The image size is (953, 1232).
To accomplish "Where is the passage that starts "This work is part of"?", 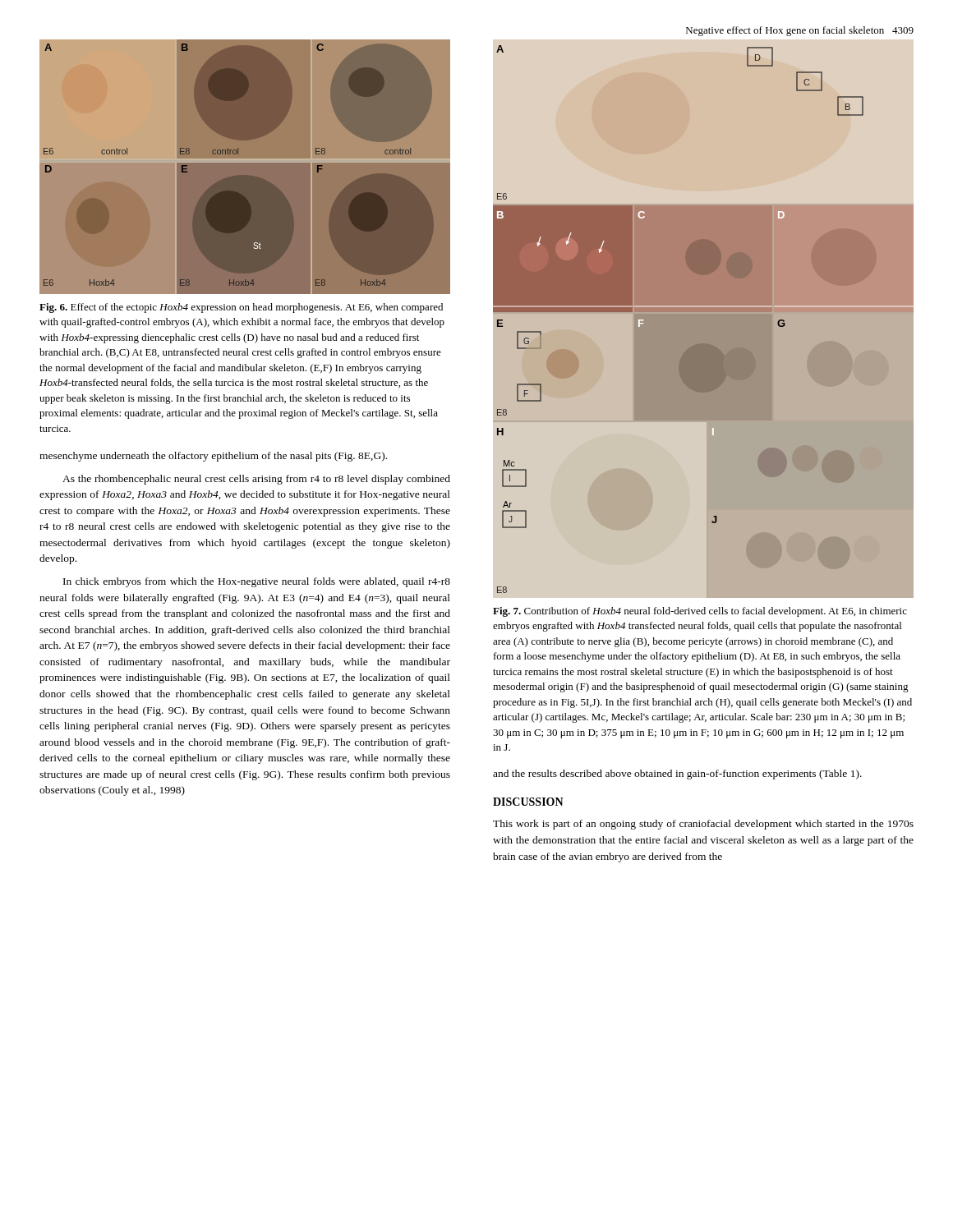I will coord(703,840).
